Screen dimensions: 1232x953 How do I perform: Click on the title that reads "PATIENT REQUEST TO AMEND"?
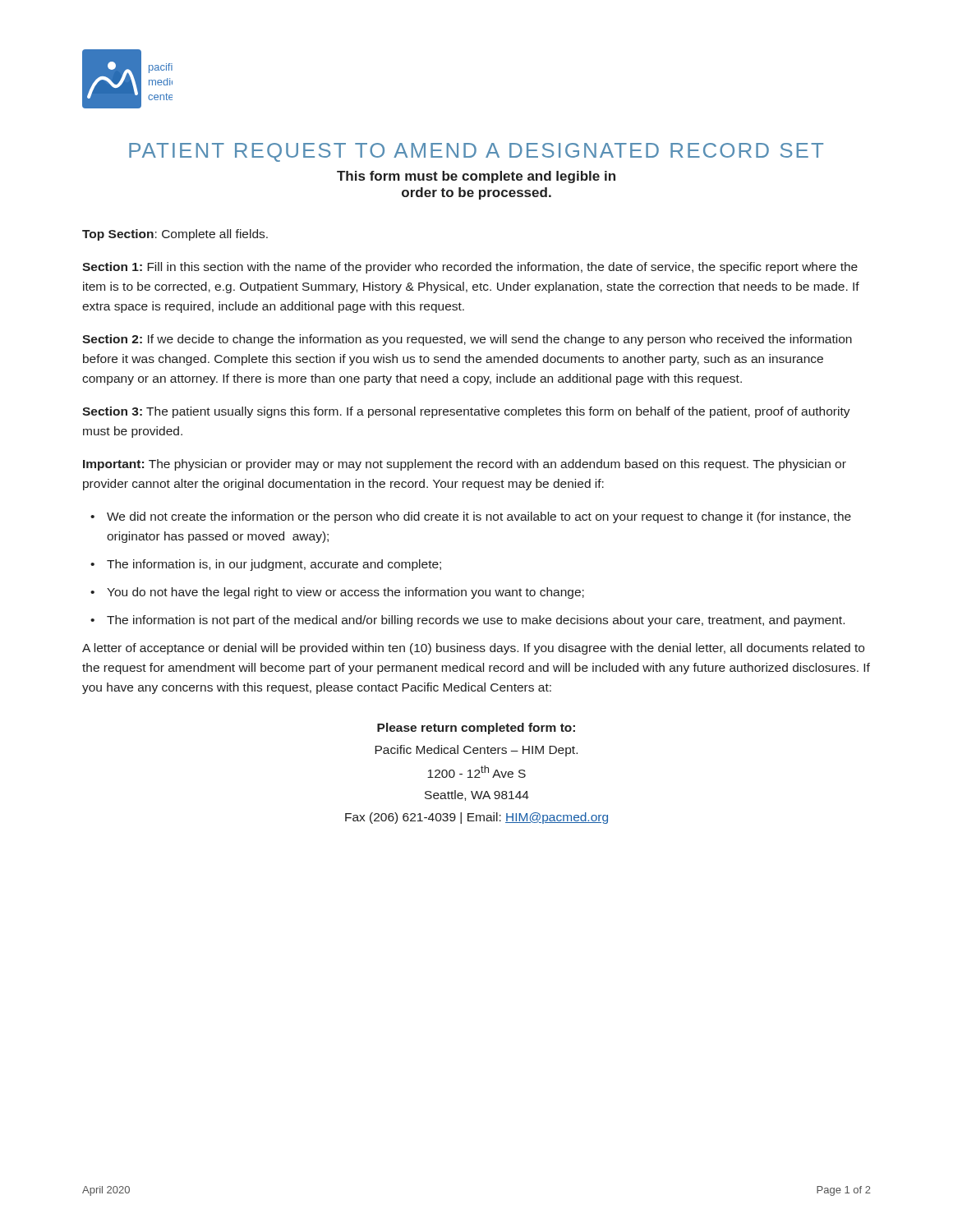(476, 150)
